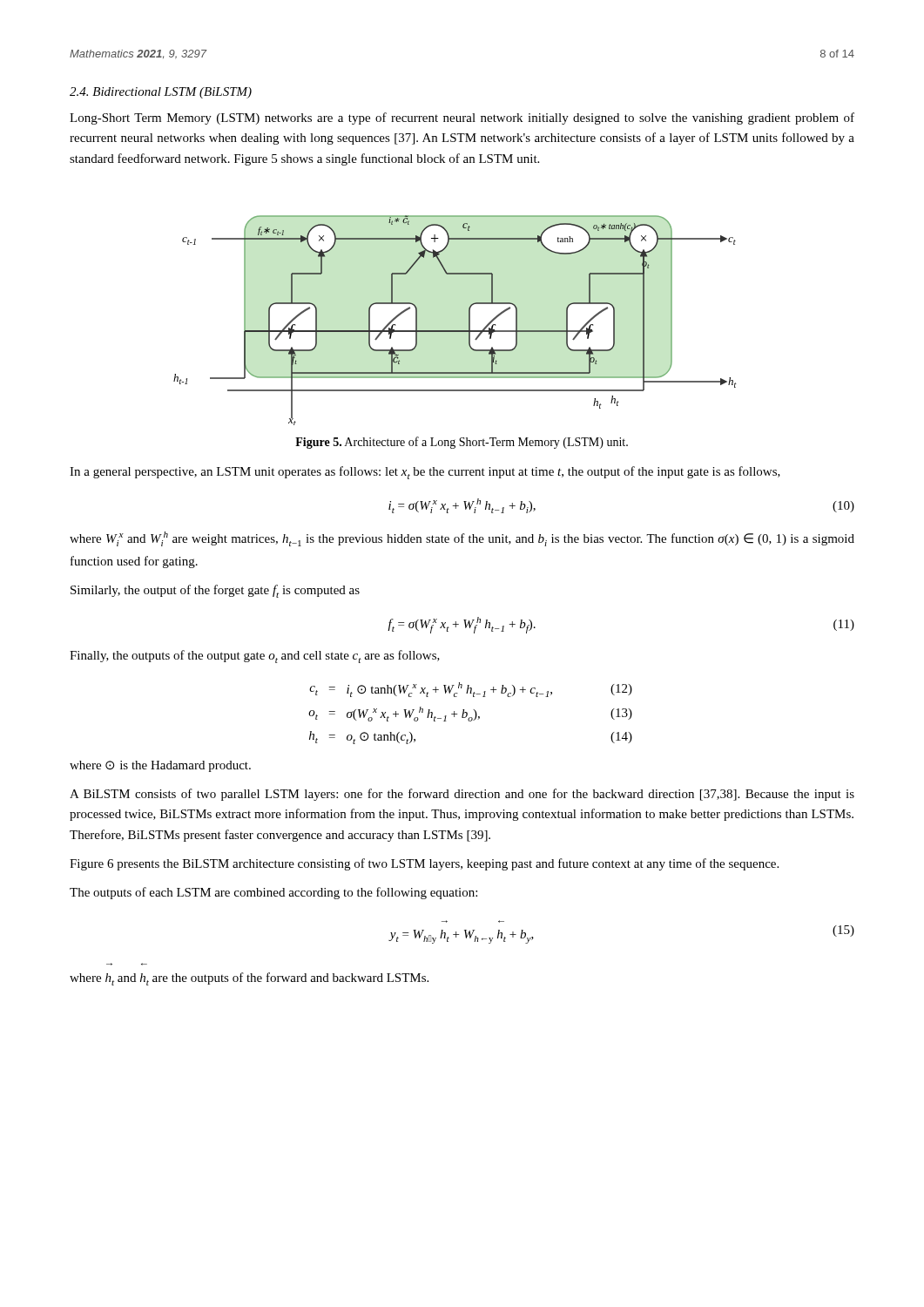Select the passage starting "where →ht and ←ht are the"
The width and height of the screenshot is (924, 1307).
click(250, 973)
